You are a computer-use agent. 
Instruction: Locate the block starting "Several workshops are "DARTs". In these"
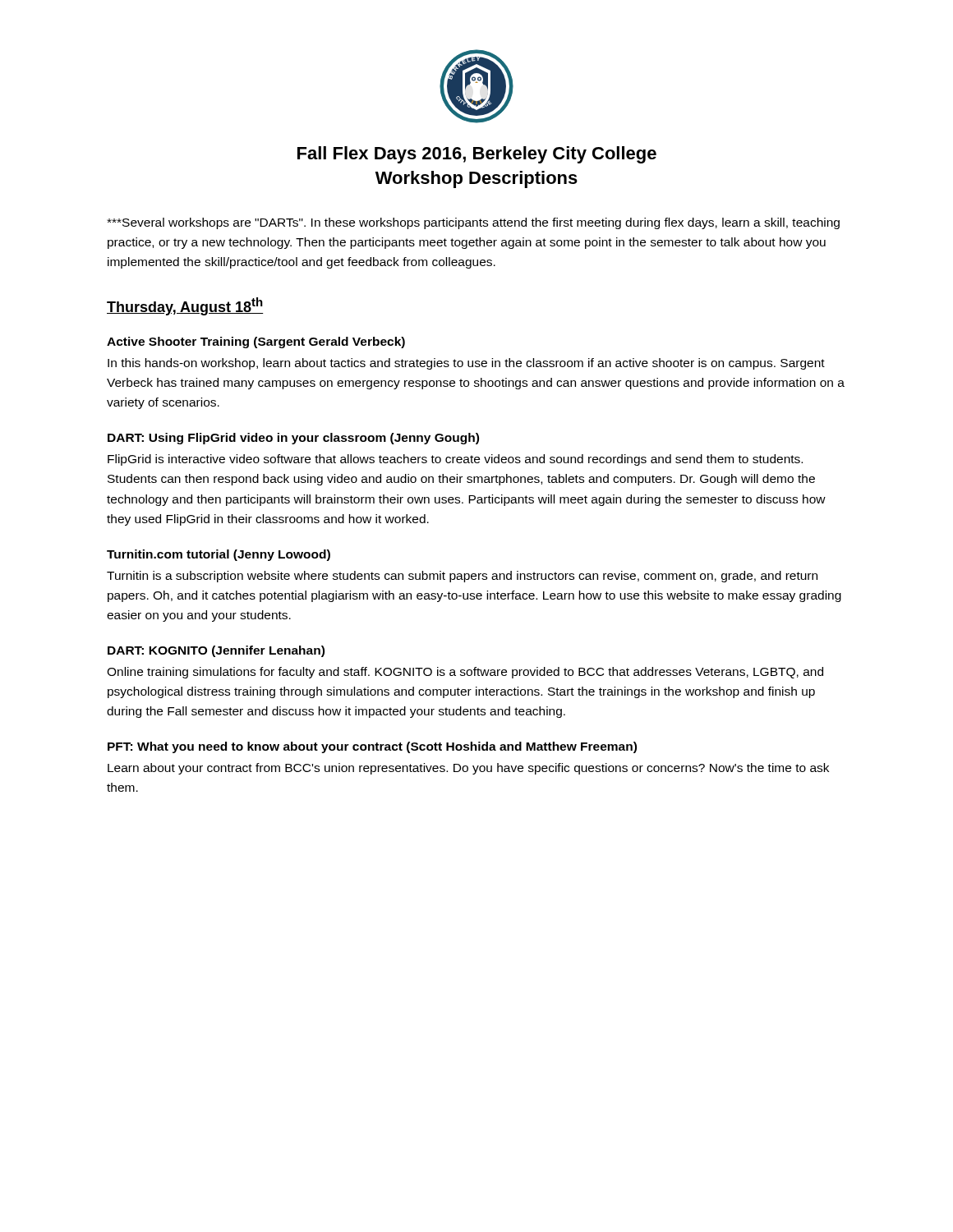coord(474,242)
